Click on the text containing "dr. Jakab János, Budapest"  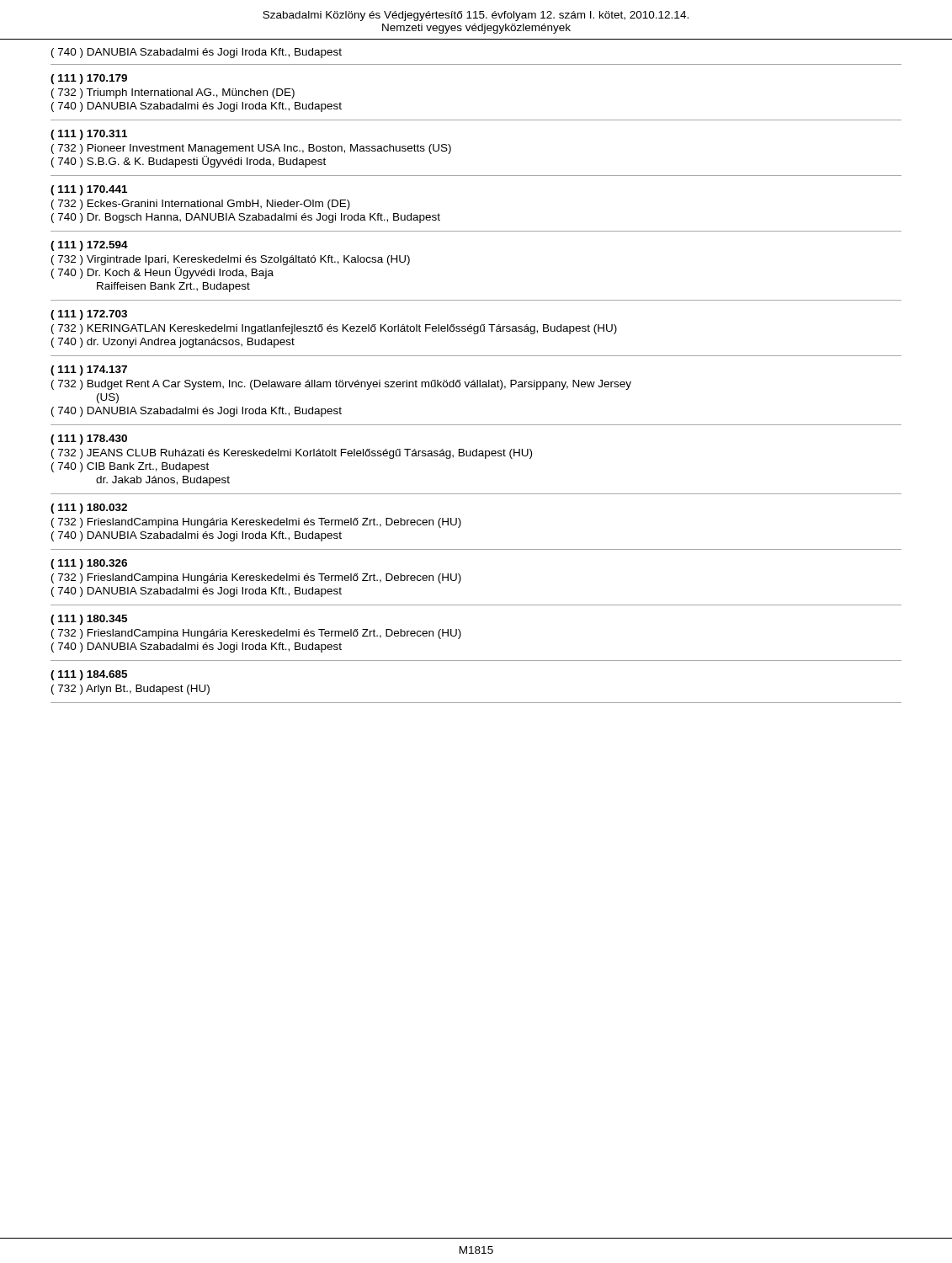163,480
